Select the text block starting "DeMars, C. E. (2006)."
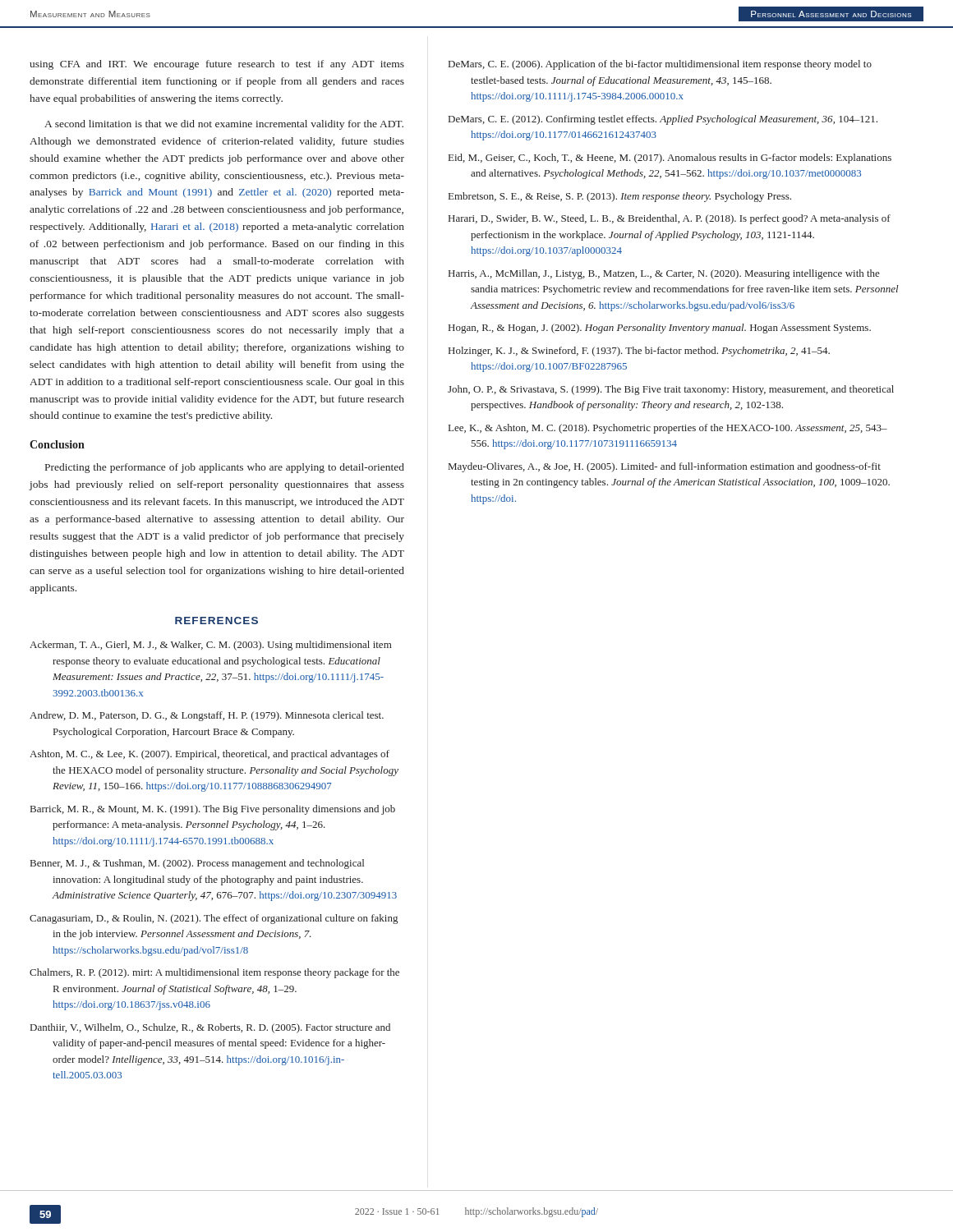This screenshot has width=953, height=1232. click(673, 80)
